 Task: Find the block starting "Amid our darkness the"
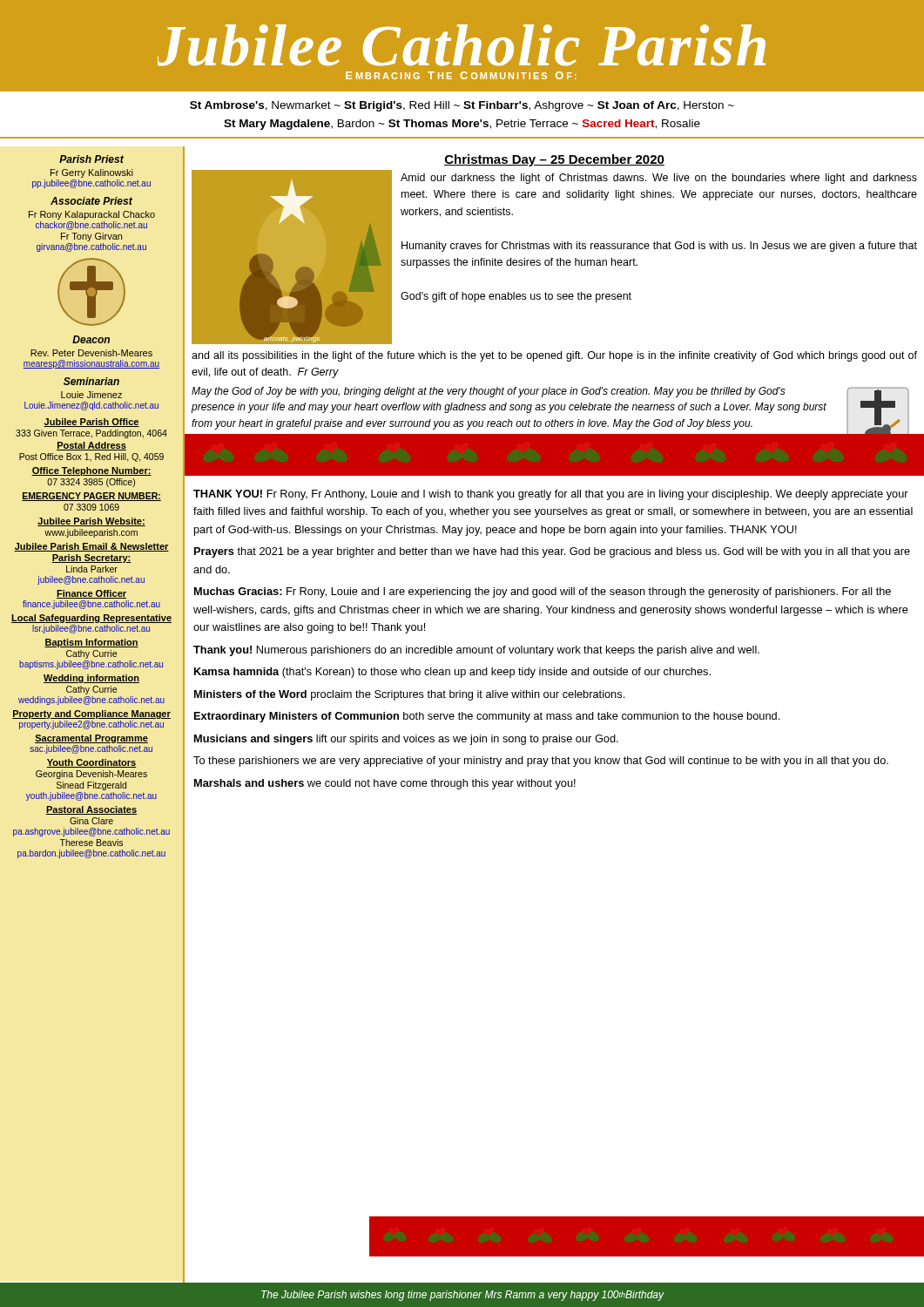(x=659, y=237)
